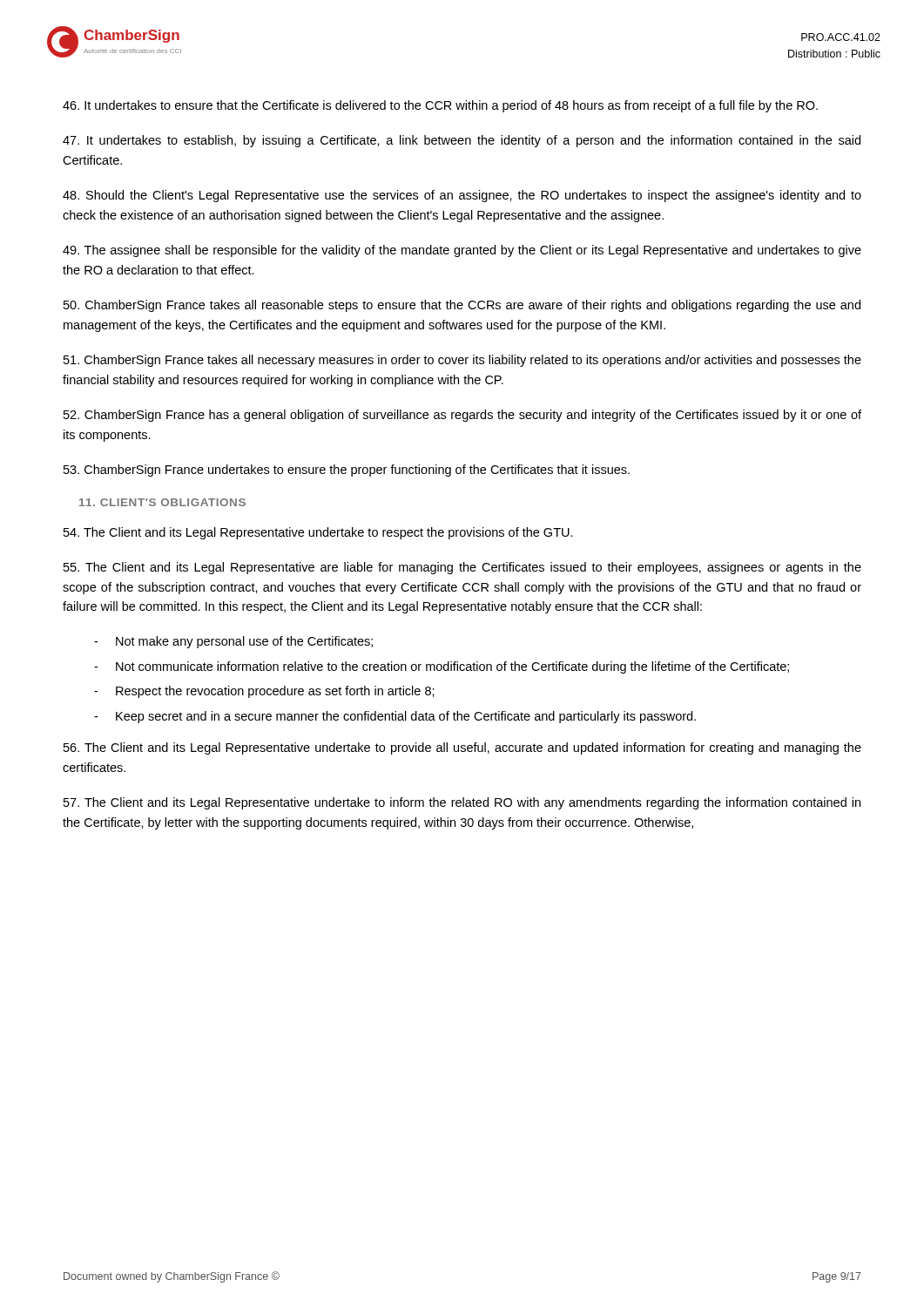Locate the block of text that opens with "The assignee shall"

tap(462, 260)
